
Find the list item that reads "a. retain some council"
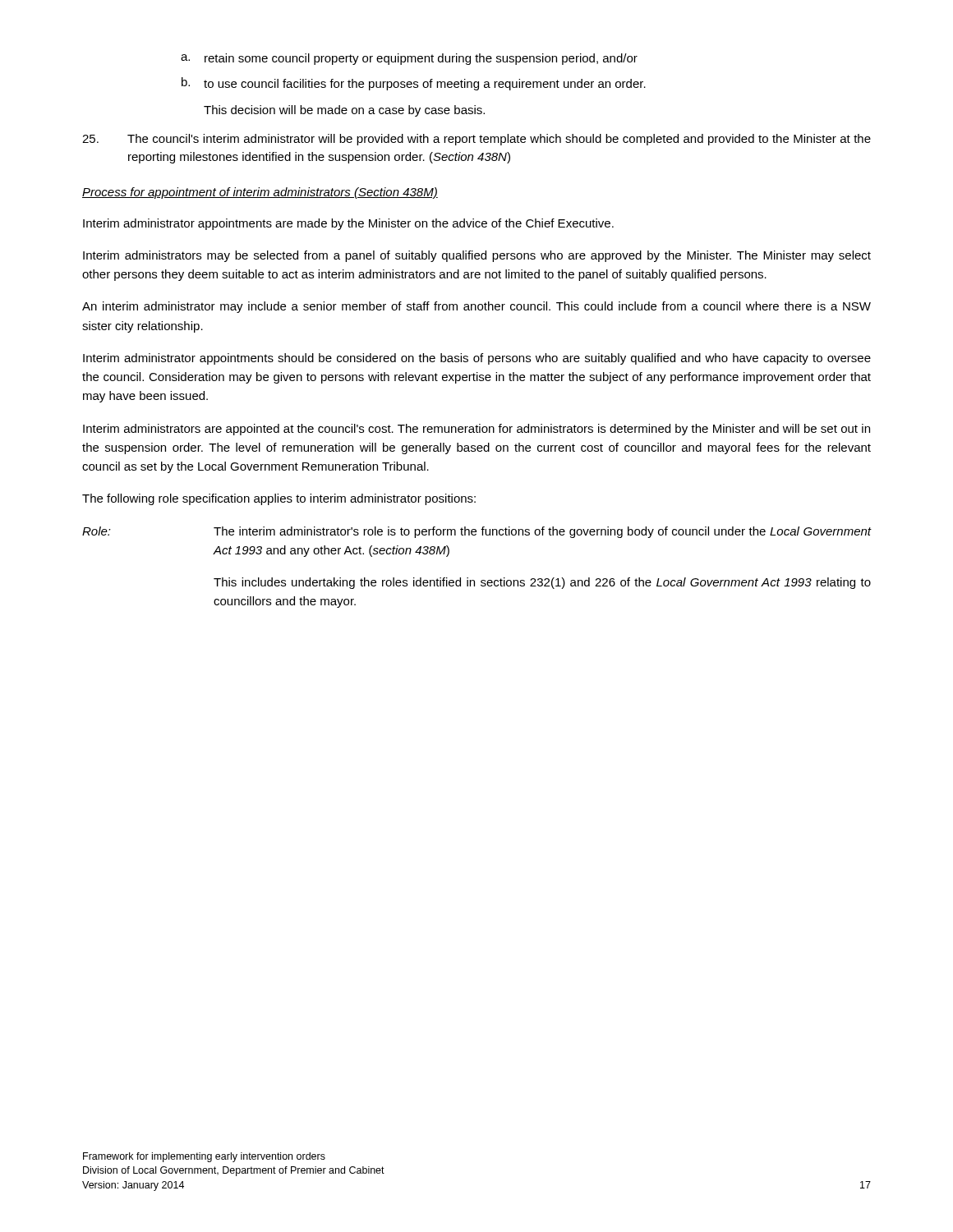pyautogui.click(x=526, y=59)
